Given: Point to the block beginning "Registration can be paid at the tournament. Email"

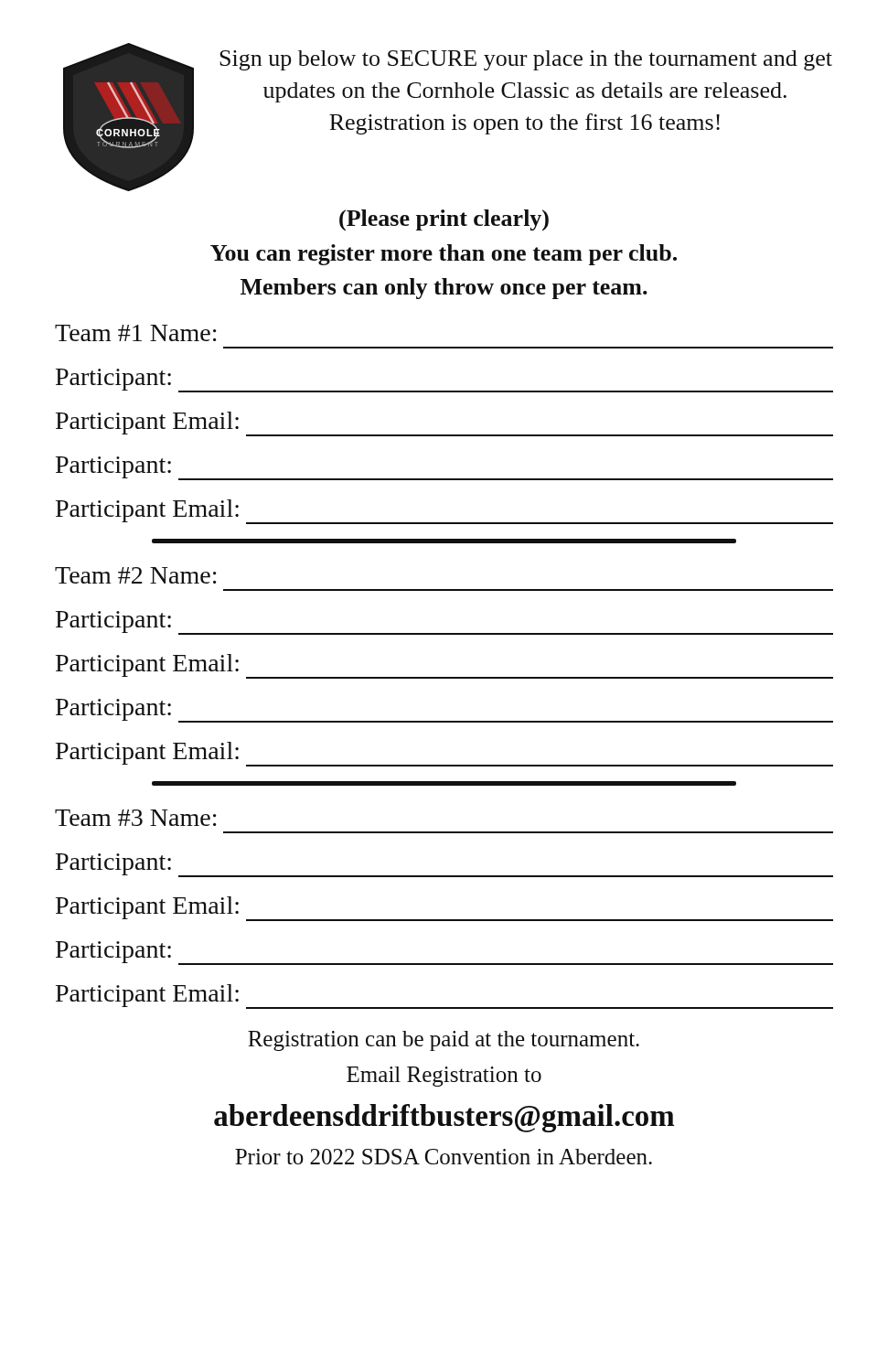Looking at the screenshot, I should tap(444, 1097).
